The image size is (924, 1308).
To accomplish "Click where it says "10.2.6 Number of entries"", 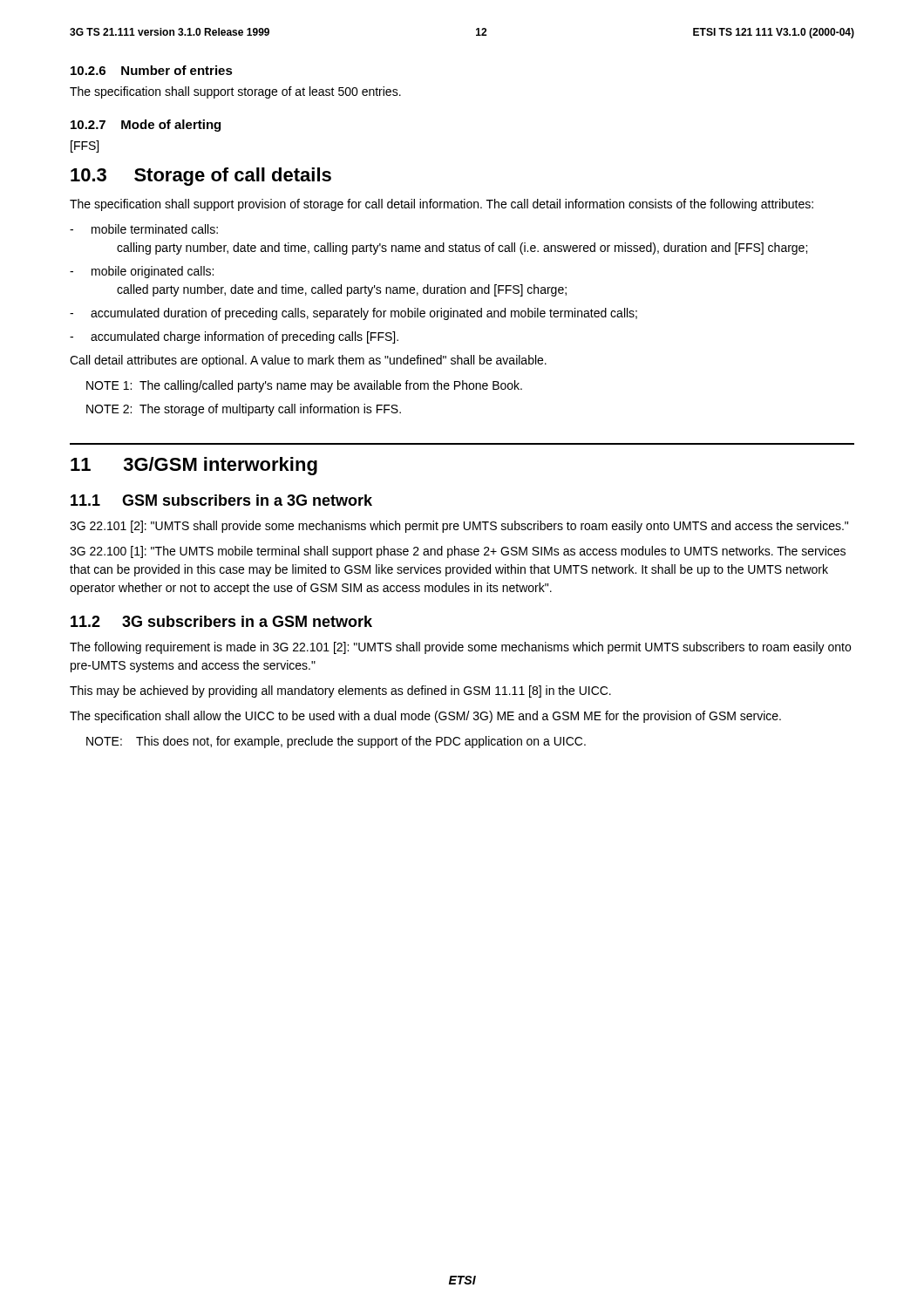I will pos(152,70).
